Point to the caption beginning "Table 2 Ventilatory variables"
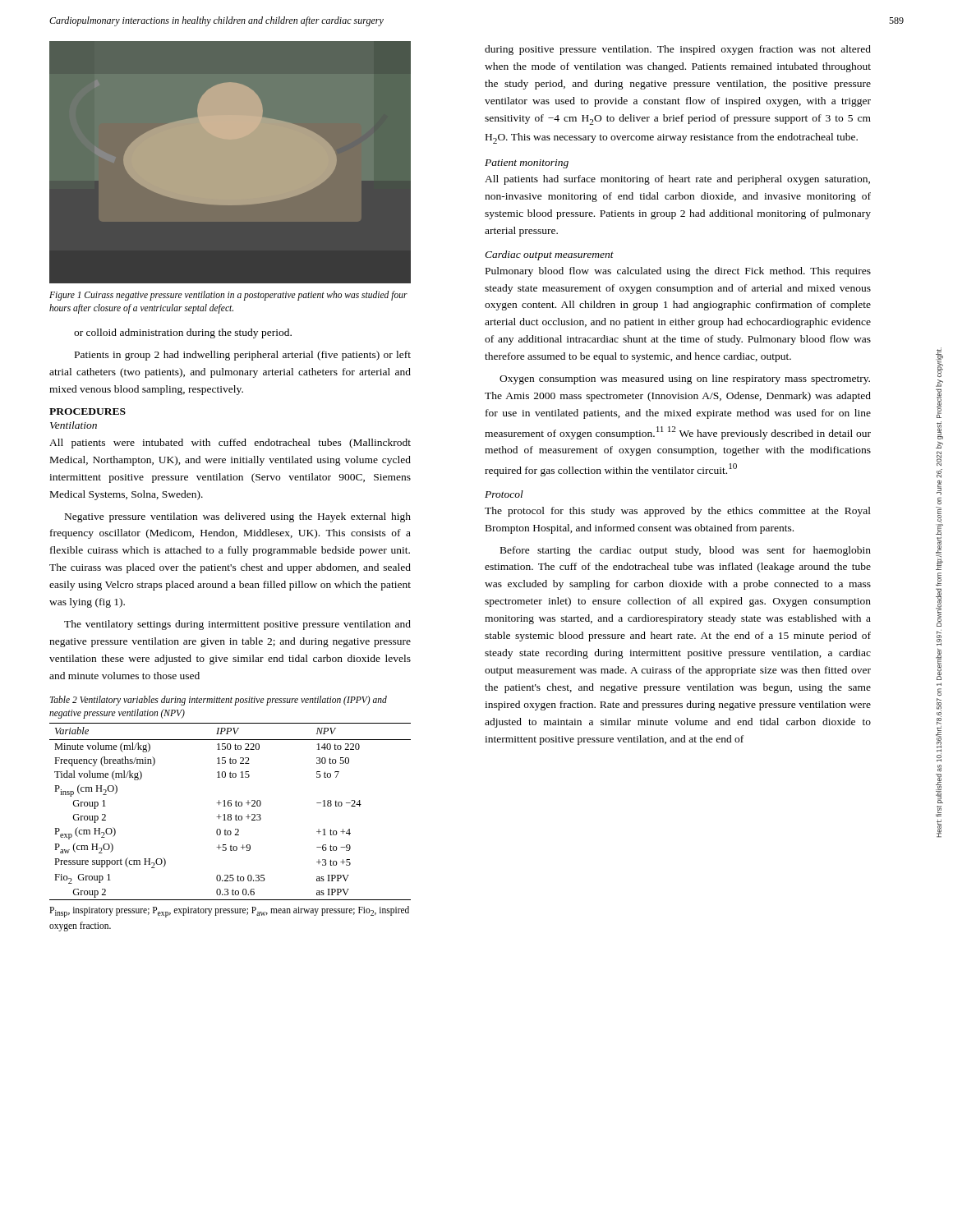This screenshot has width=953, height=1232. tap(218, 706)
